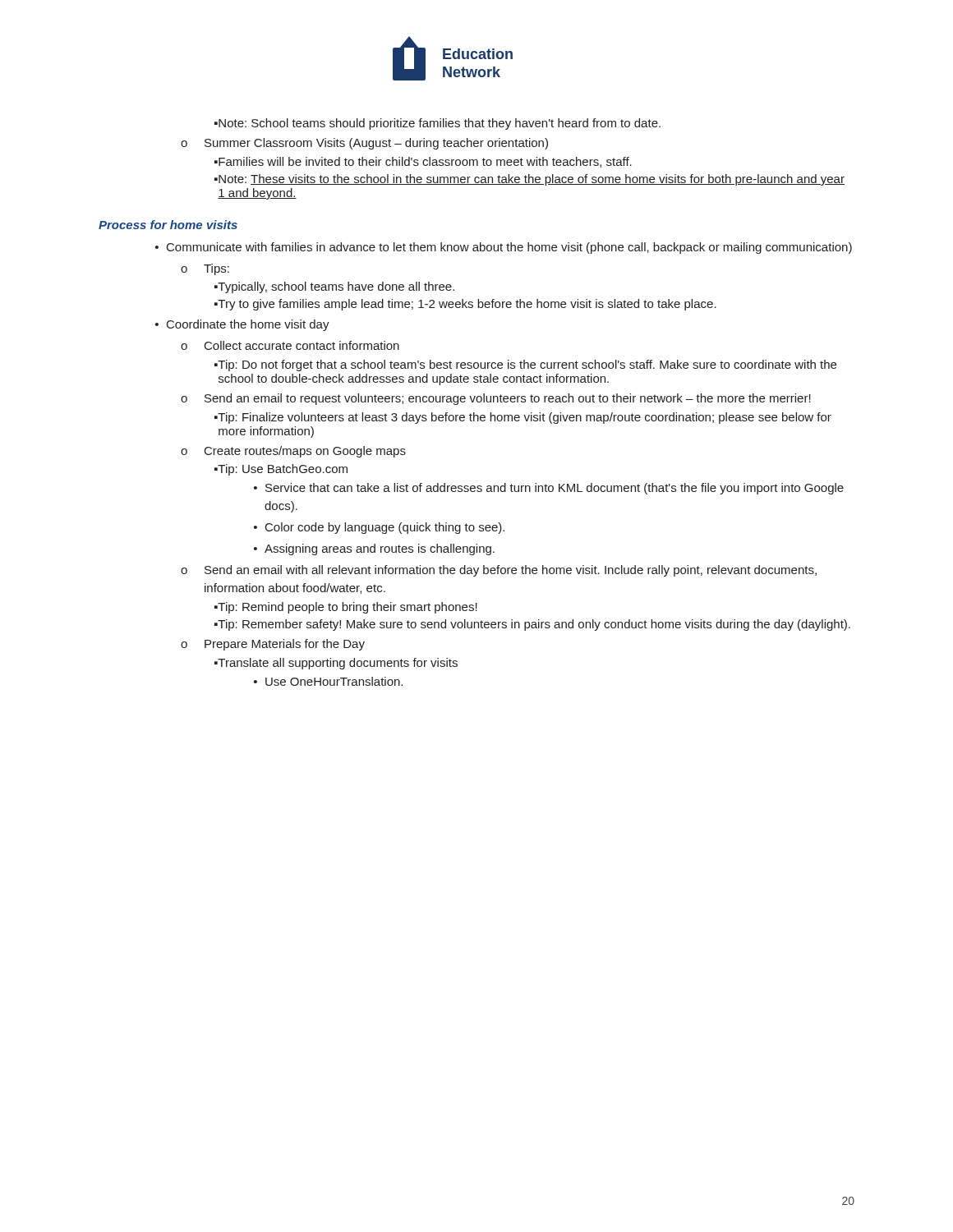Find the text block starting "▪ Translate all supporting"
This screenshot has height=1232, width=953.
[x=336, y=664]
